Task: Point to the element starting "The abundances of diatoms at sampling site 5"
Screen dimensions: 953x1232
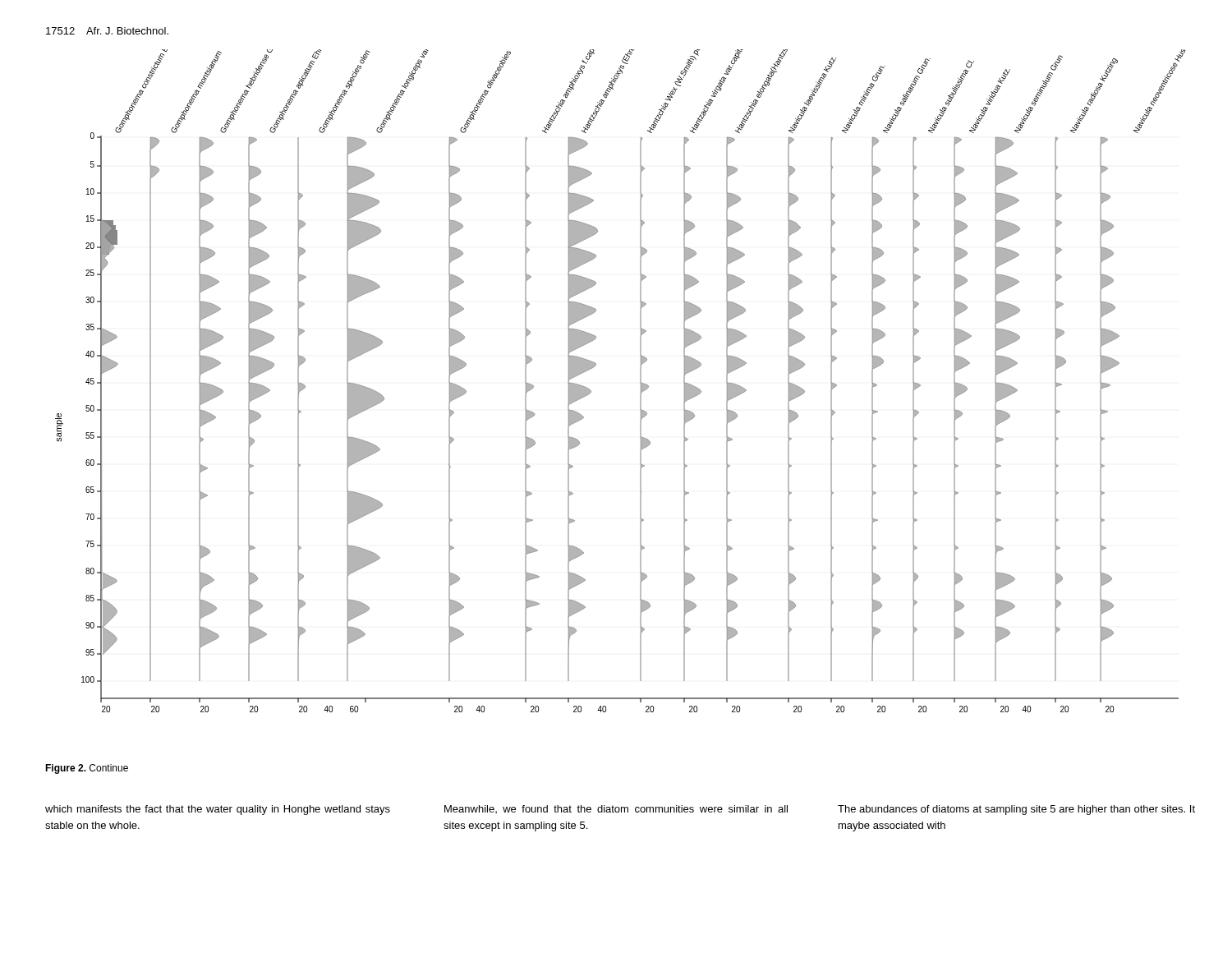Action: (x=1016, y=817)
